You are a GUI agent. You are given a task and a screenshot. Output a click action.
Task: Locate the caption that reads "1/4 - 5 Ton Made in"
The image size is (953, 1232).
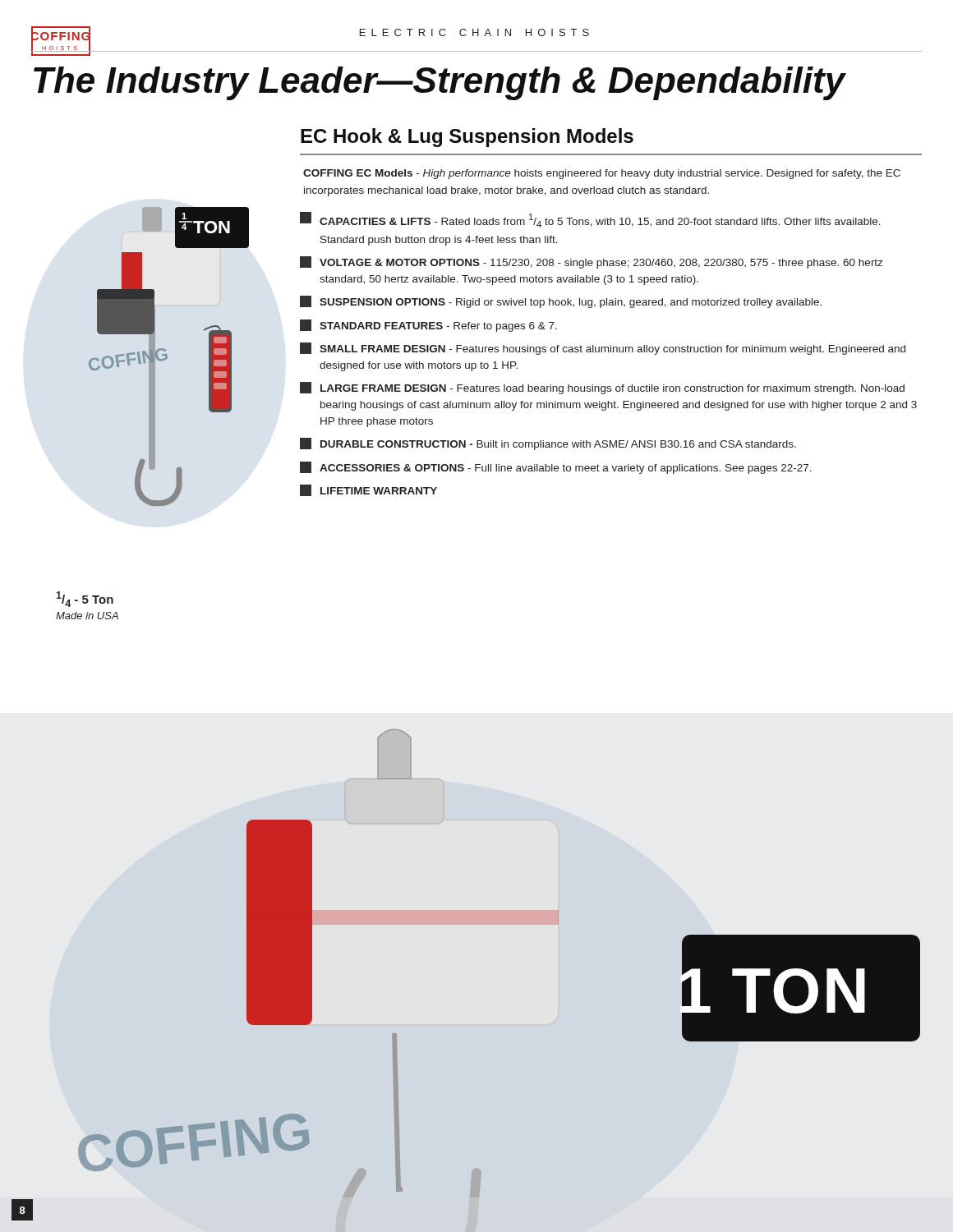(x=87, y=606)
